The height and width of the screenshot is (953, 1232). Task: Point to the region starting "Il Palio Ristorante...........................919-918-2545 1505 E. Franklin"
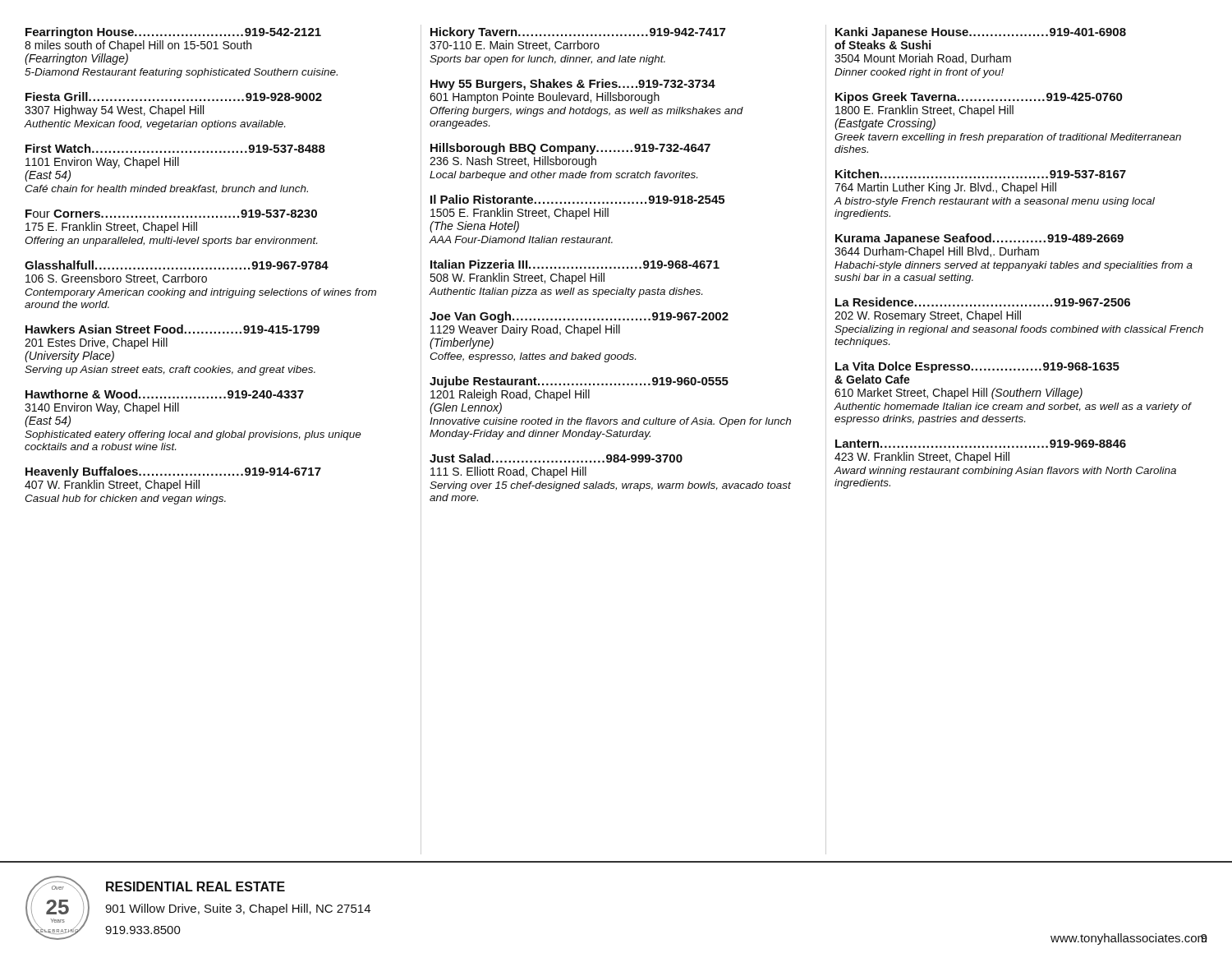(616, 219)
